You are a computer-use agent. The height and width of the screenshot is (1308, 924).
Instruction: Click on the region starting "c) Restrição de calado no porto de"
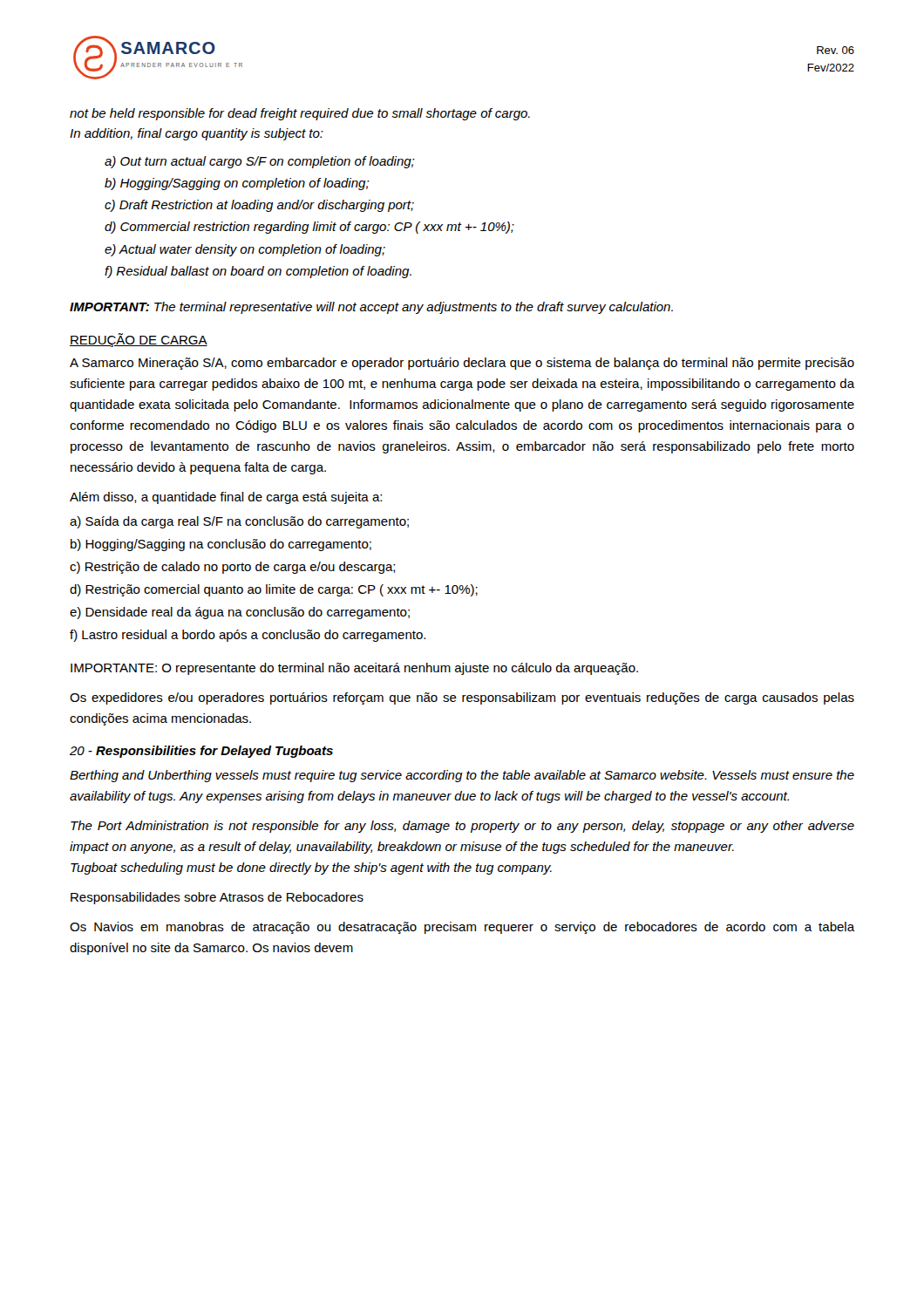(x=233, y=567)
